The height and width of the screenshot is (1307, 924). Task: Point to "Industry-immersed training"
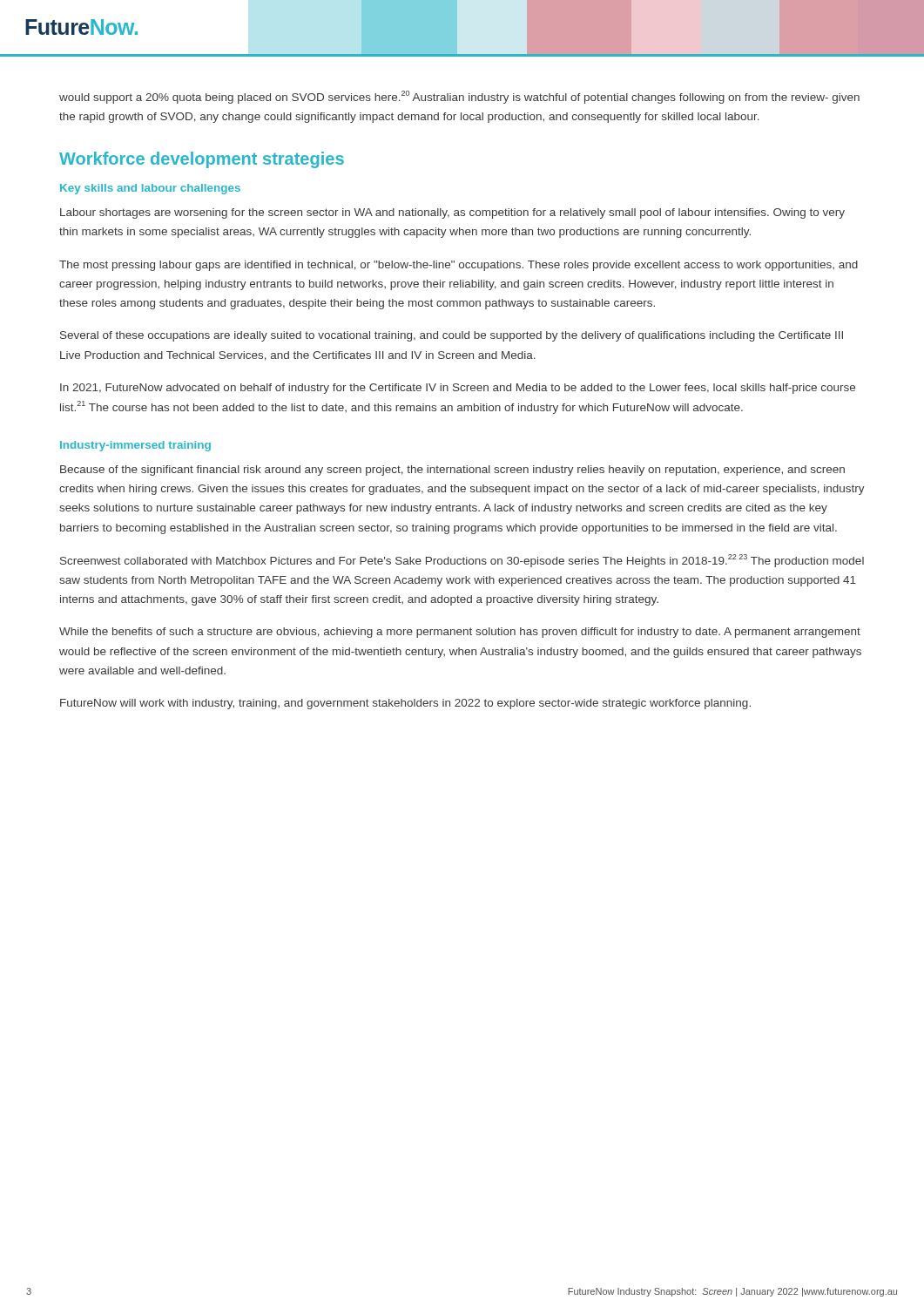click(135, 445)
